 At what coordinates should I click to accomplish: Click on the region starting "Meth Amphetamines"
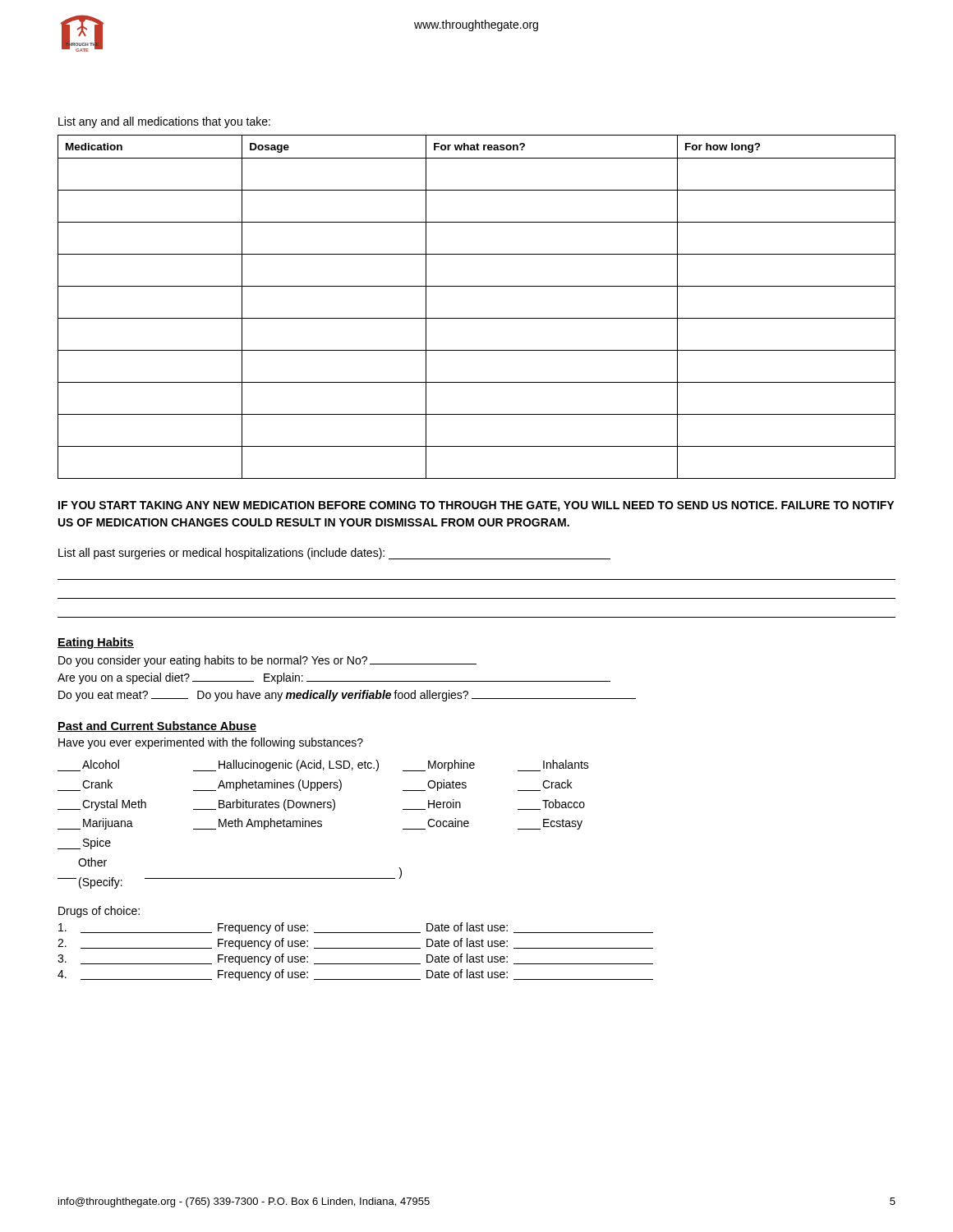click(258, 823)
